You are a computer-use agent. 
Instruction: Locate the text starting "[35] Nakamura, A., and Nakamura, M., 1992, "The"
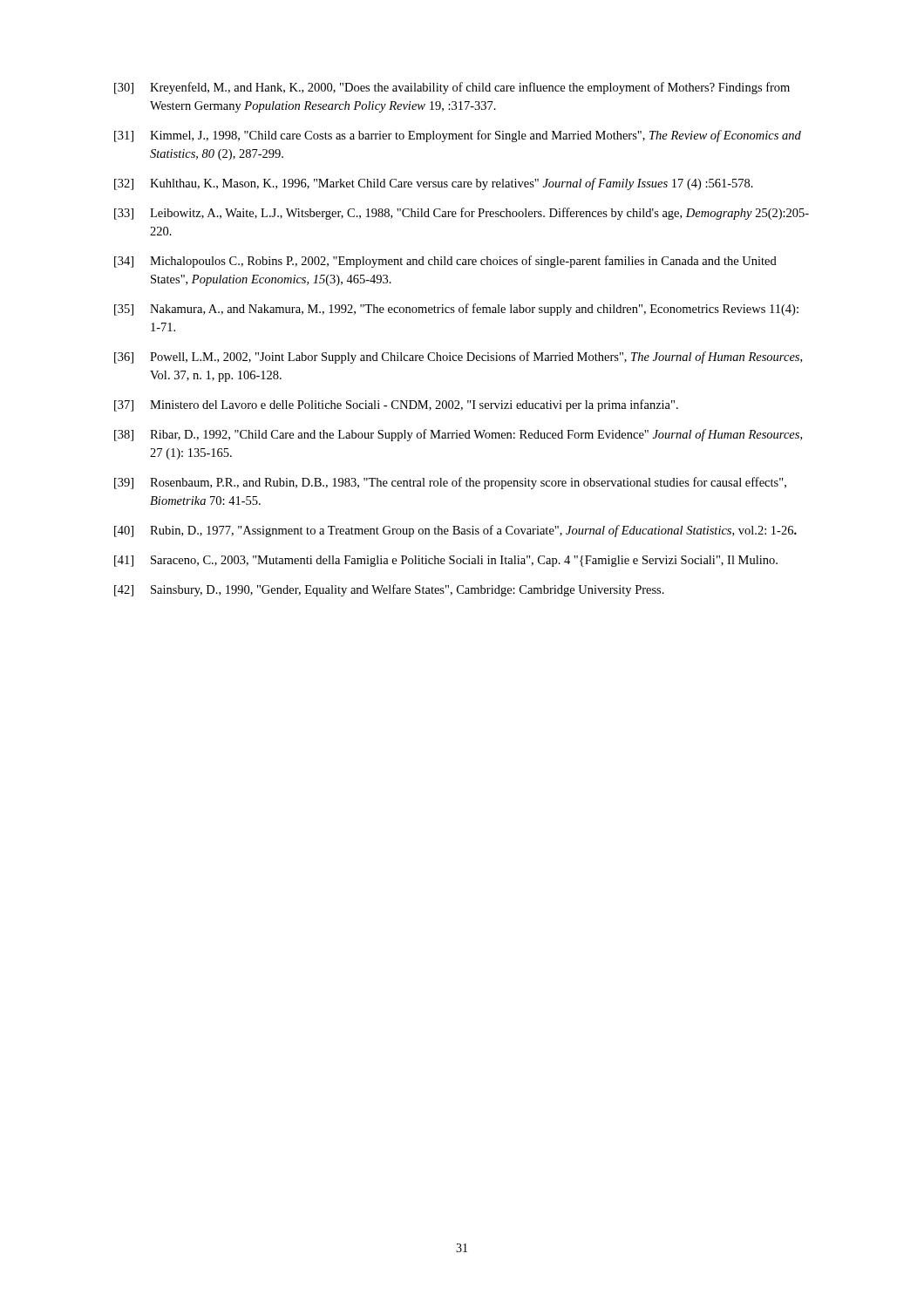tap(462, 318)
